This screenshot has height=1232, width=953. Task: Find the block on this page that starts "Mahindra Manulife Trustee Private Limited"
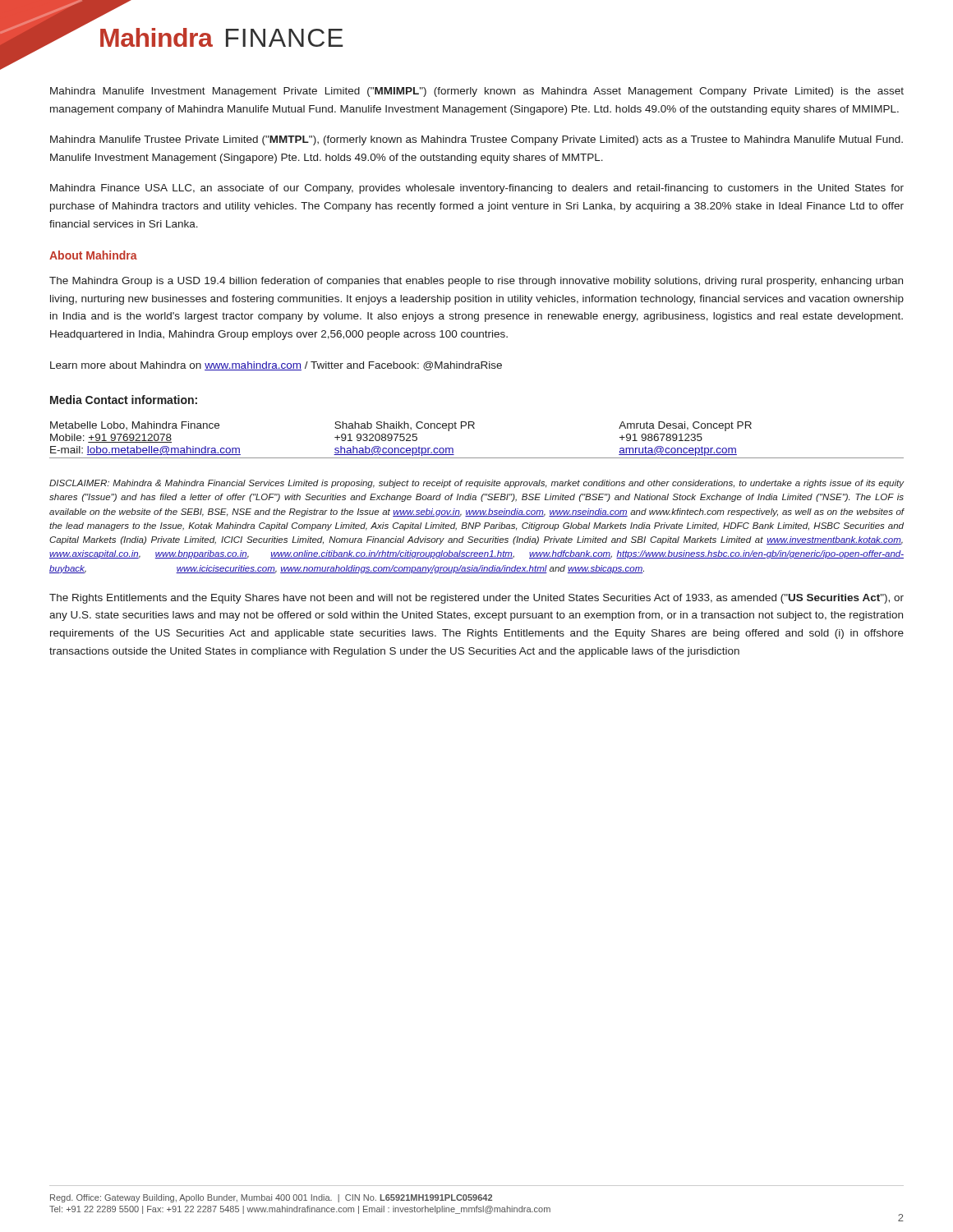(x=476, y=148)
